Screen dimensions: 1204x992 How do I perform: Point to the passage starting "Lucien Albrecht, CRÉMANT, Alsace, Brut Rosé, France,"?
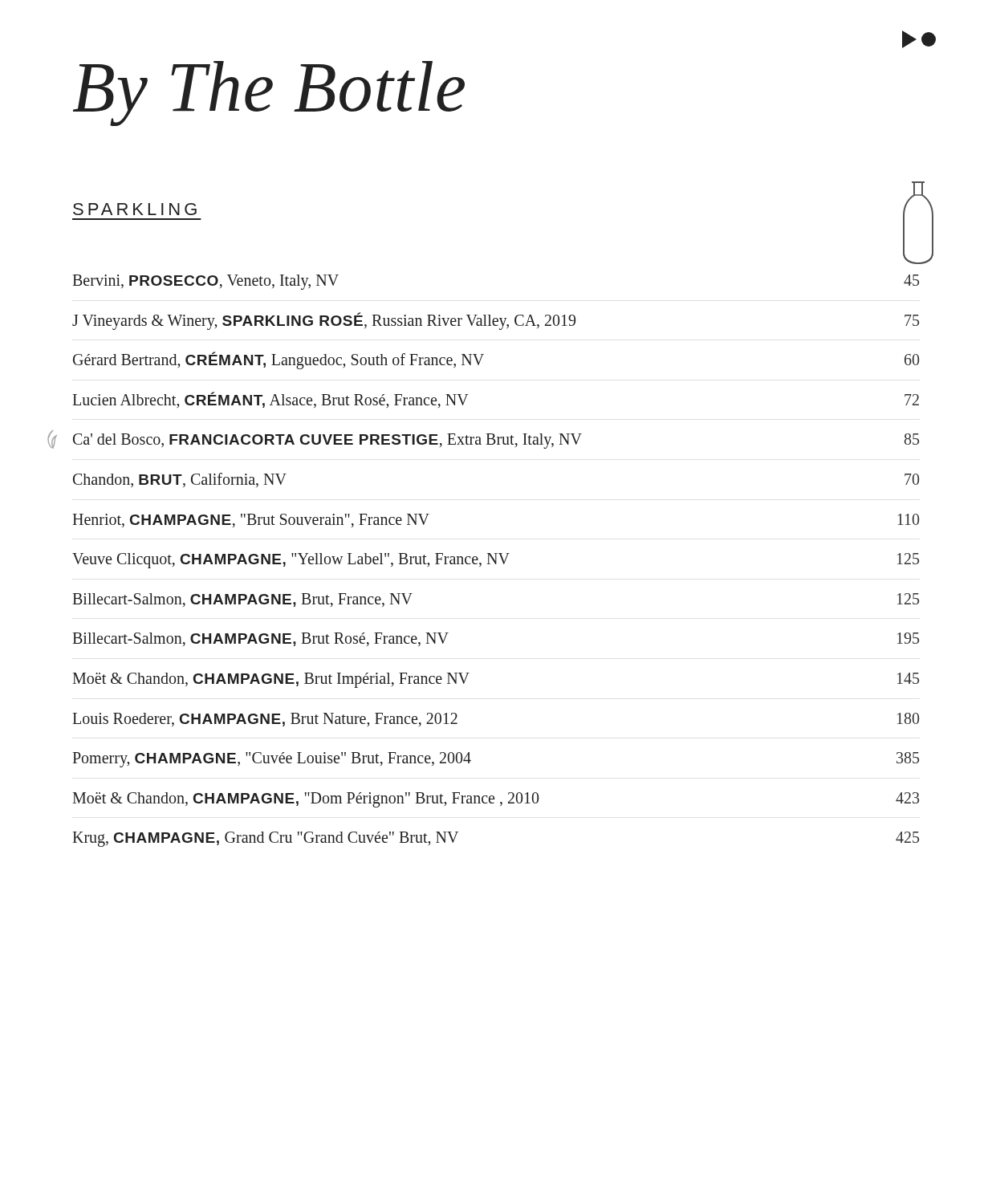click(277, 399)
